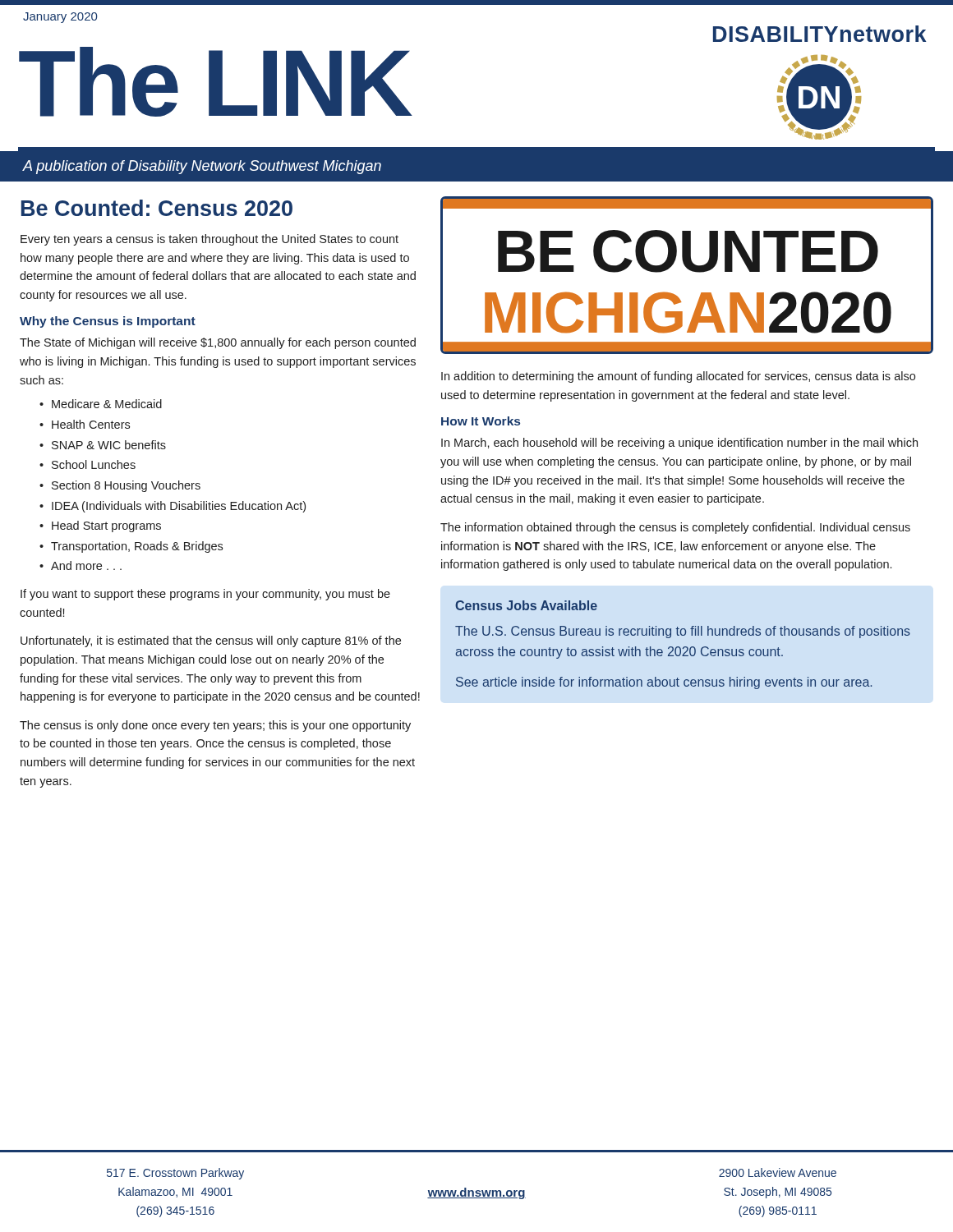Navigate to the element starting "The U.S. Census Bureau is"
This screenshot has height=1232, width=953.
683,641
